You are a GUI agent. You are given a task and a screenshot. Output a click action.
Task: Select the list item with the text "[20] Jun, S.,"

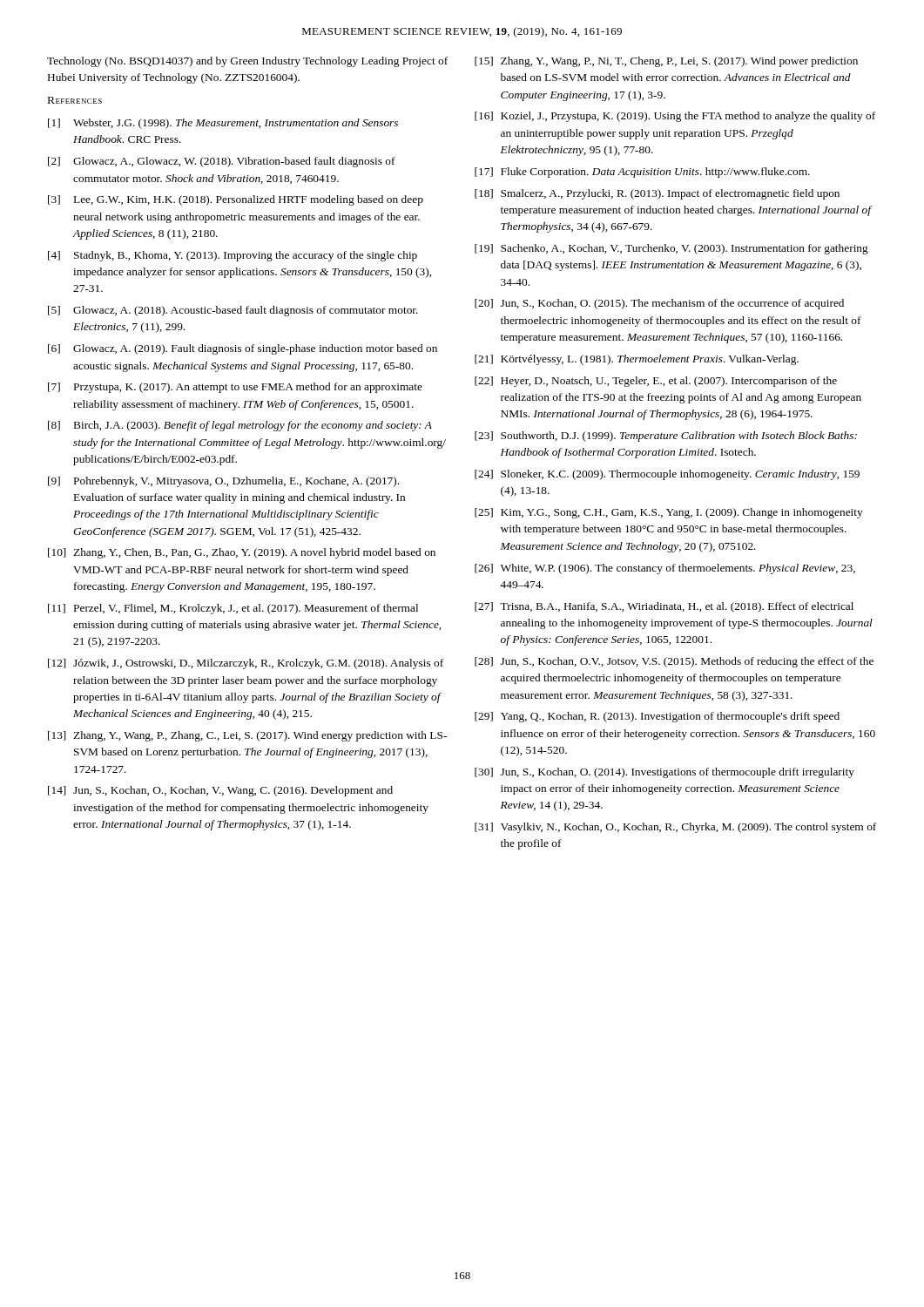click(676, 320)
